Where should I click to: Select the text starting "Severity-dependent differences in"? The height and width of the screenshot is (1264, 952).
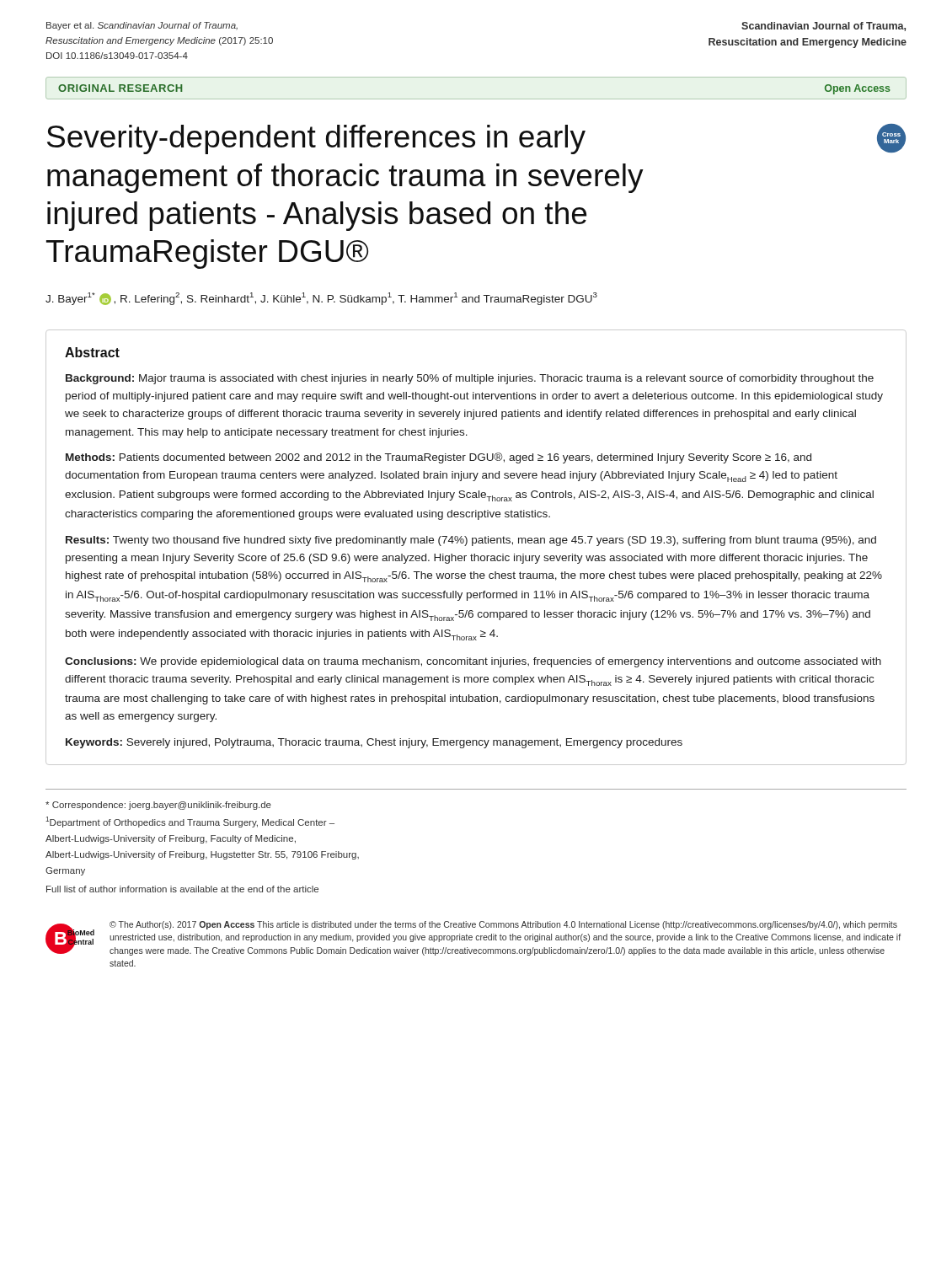pos(344,194)
